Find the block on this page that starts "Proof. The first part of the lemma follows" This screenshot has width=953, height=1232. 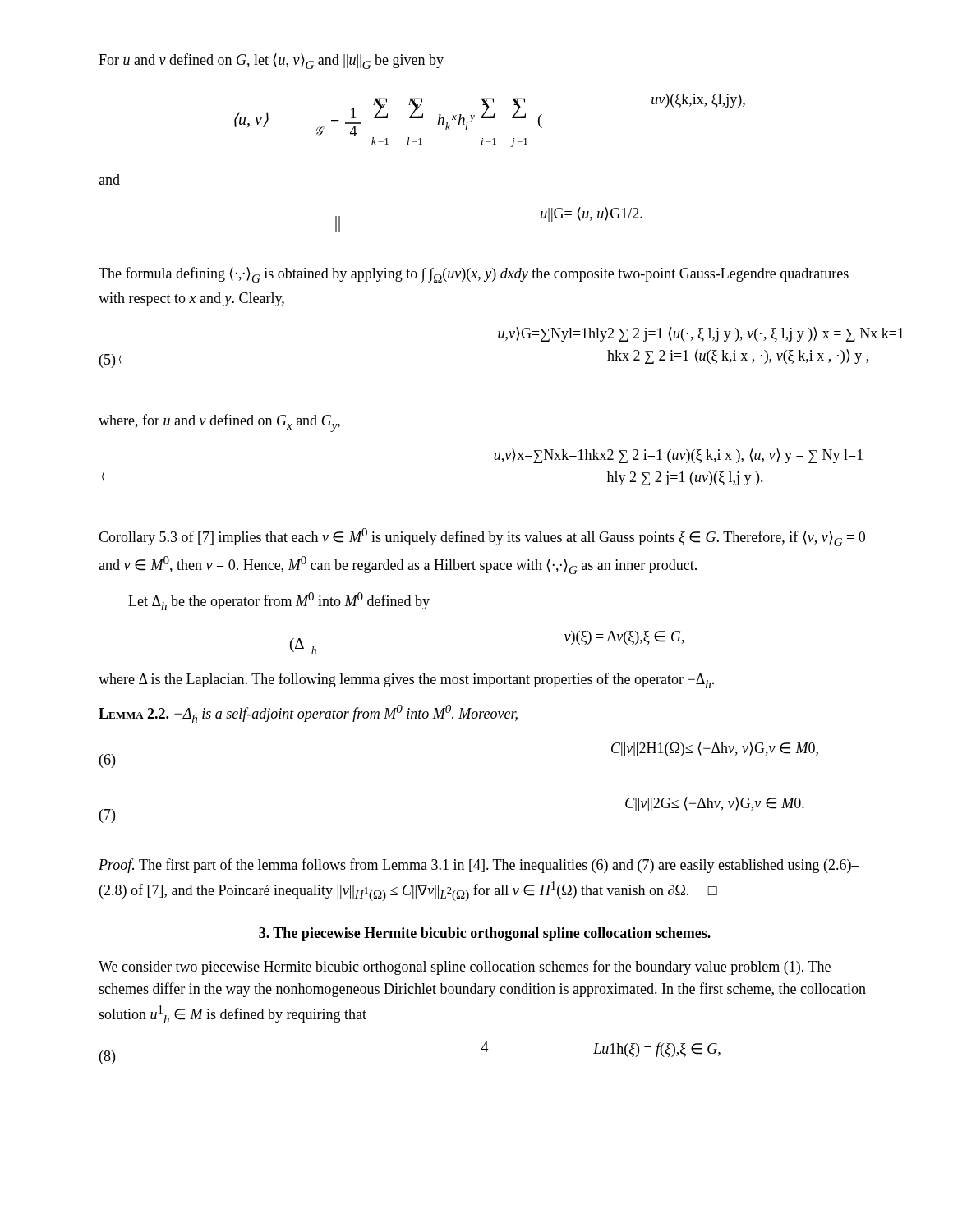(x=479, y=879)
